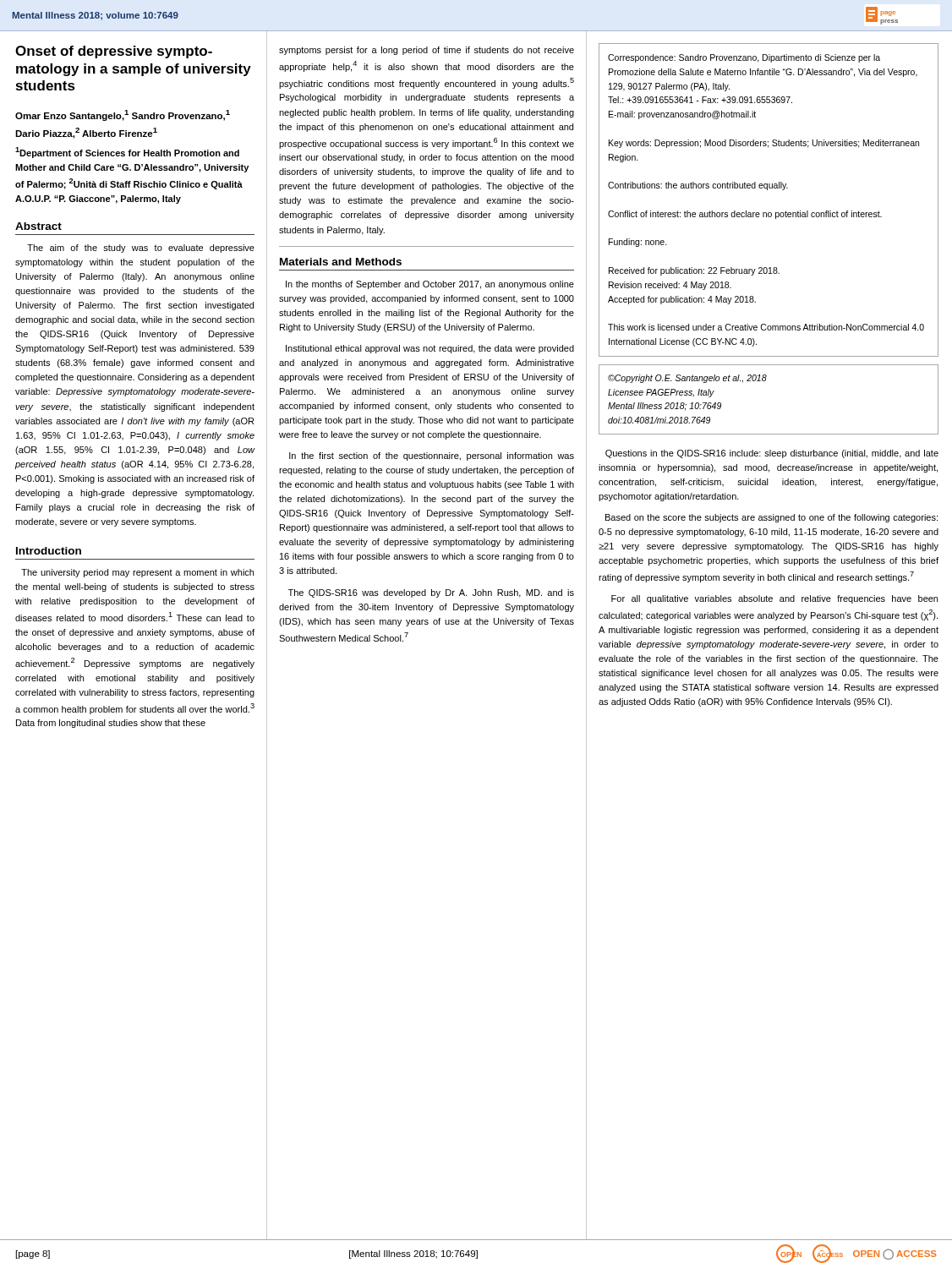Locate the text block starting "Omar Enzo Santangelo,1 Sandro Provenzano,1"
The height and width of the screenshot is (1268, 952).
[x=123, y=123]
